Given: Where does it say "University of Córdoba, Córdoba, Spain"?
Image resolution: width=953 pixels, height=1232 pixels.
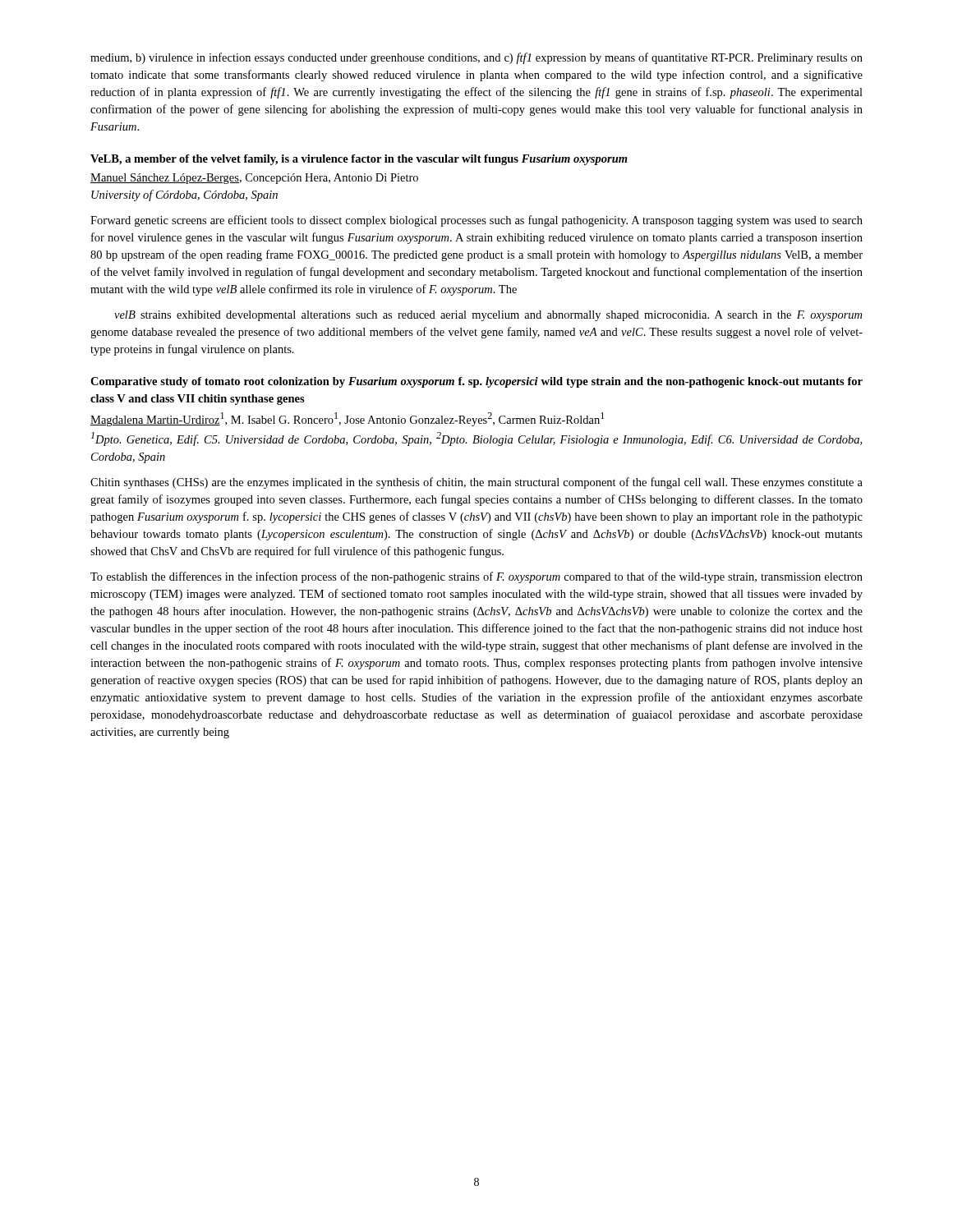Looking at the screenshot, I should click(184, 195).
